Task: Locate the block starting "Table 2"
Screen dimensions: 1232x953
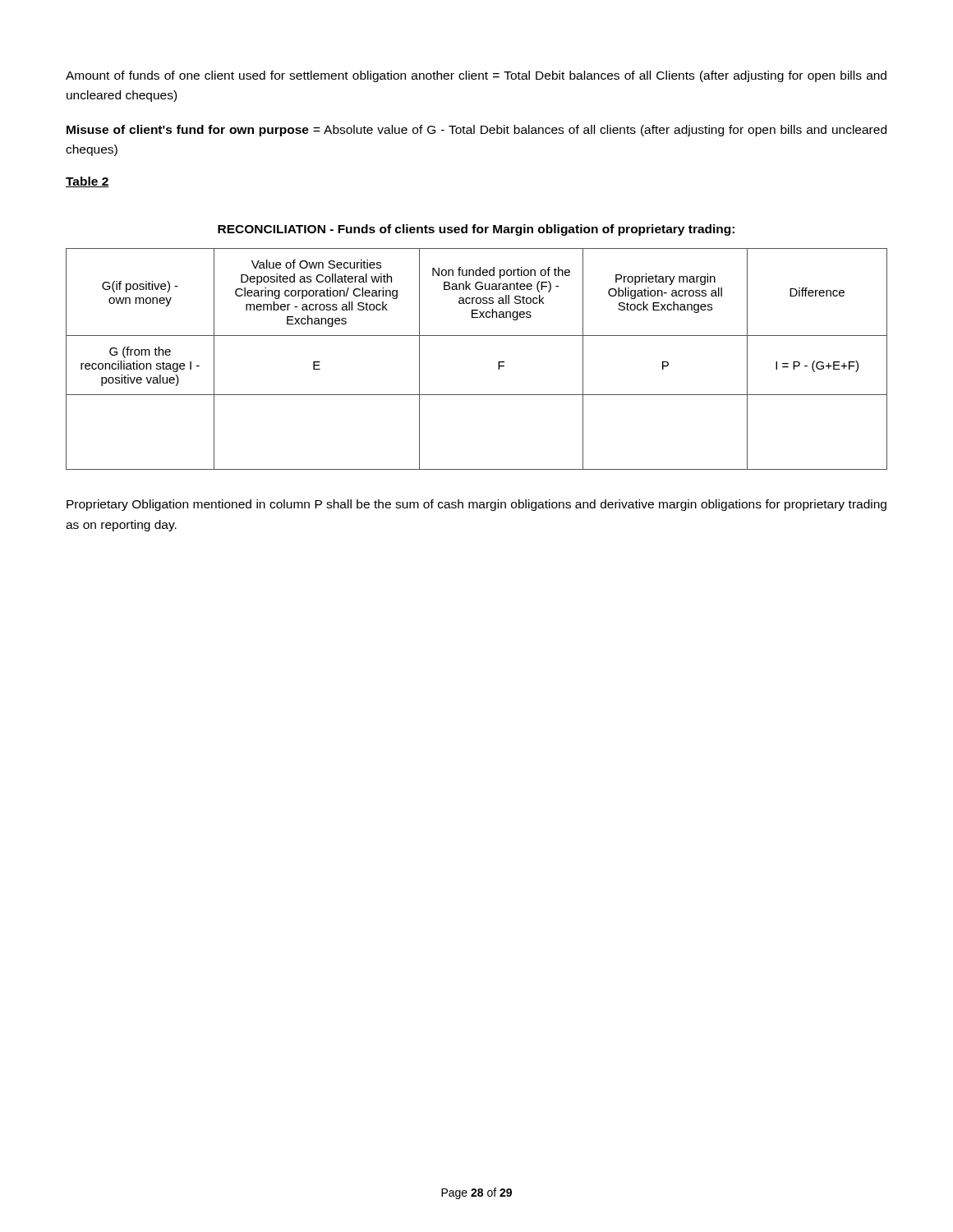Action: [87, 181]
